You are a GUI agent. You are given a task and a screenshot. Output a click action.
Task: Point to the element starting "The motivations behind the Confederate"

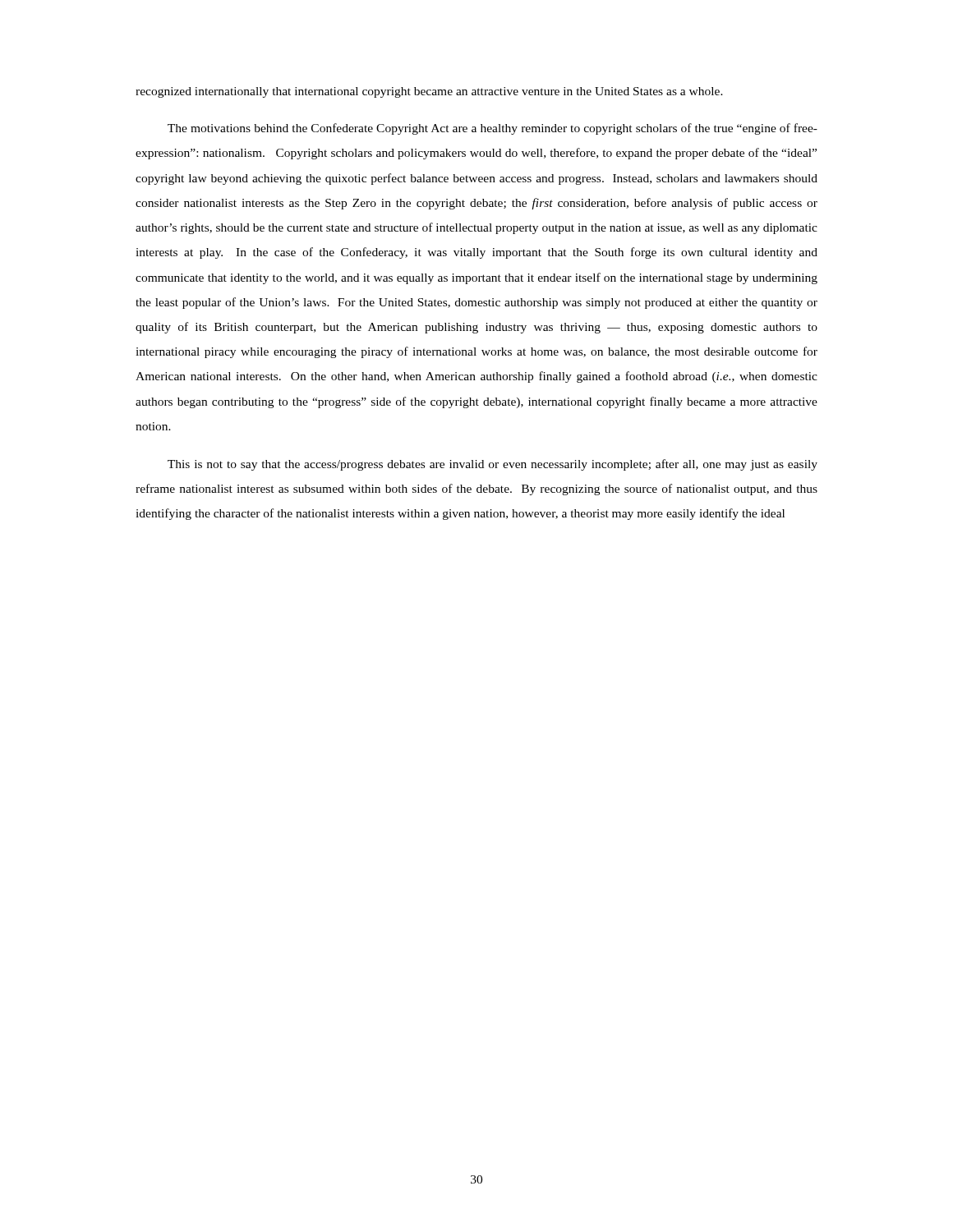[476, 277]
